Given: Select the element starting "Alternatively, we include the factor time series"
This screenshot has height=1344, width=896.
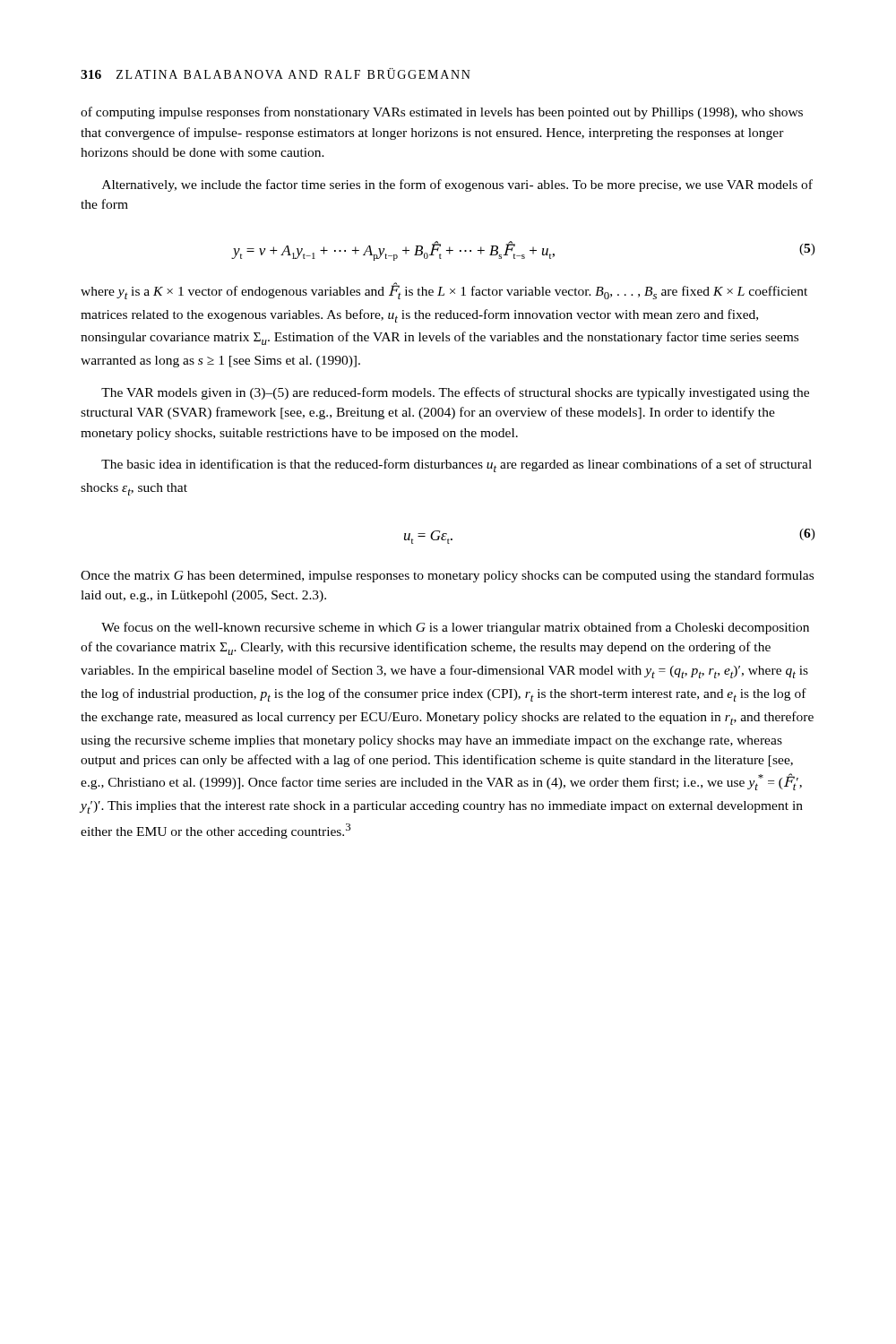Looking at the screenshot, I should coord(448,195).
